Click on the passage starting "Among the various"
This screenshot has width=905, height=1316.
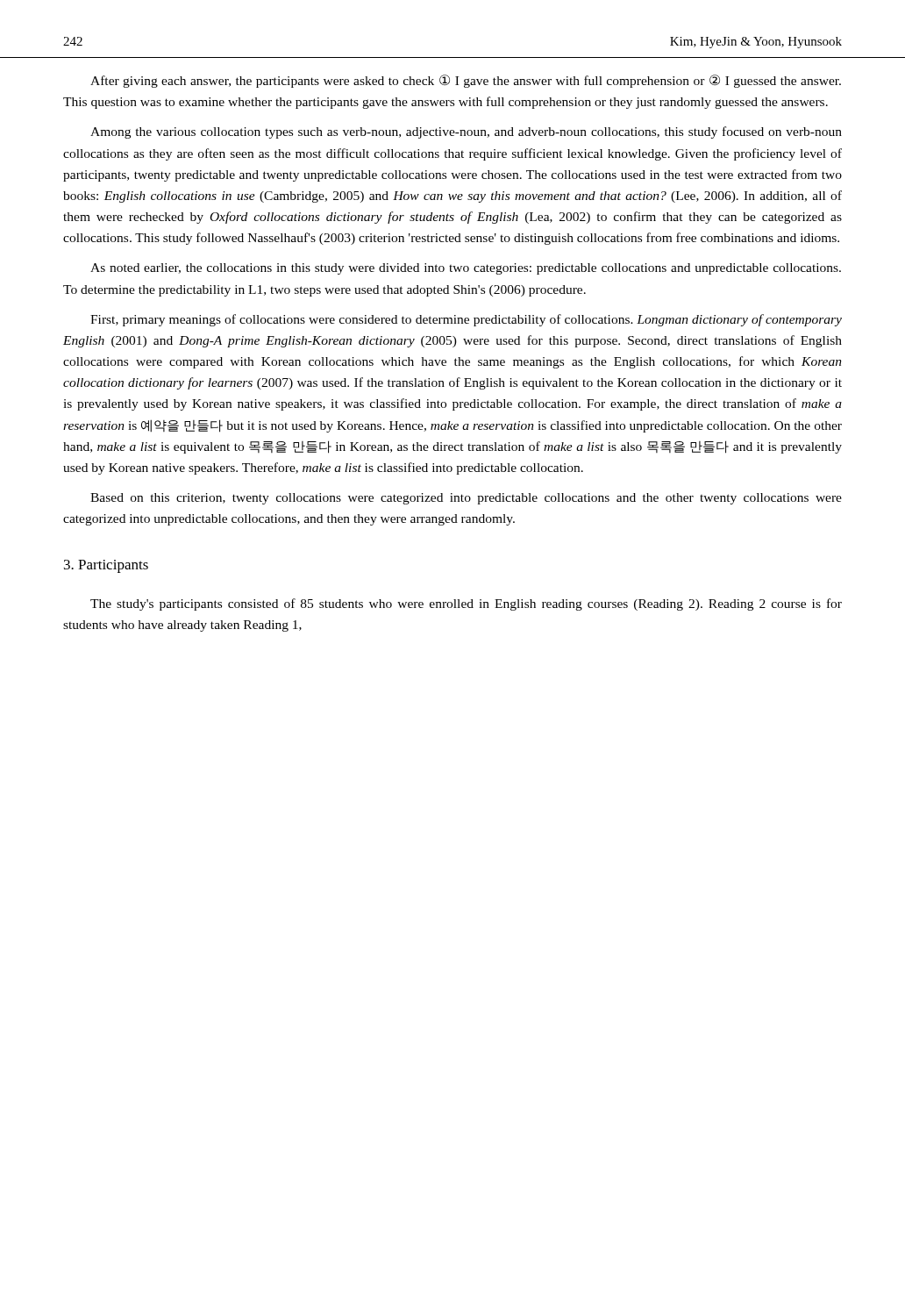point(452,184)
